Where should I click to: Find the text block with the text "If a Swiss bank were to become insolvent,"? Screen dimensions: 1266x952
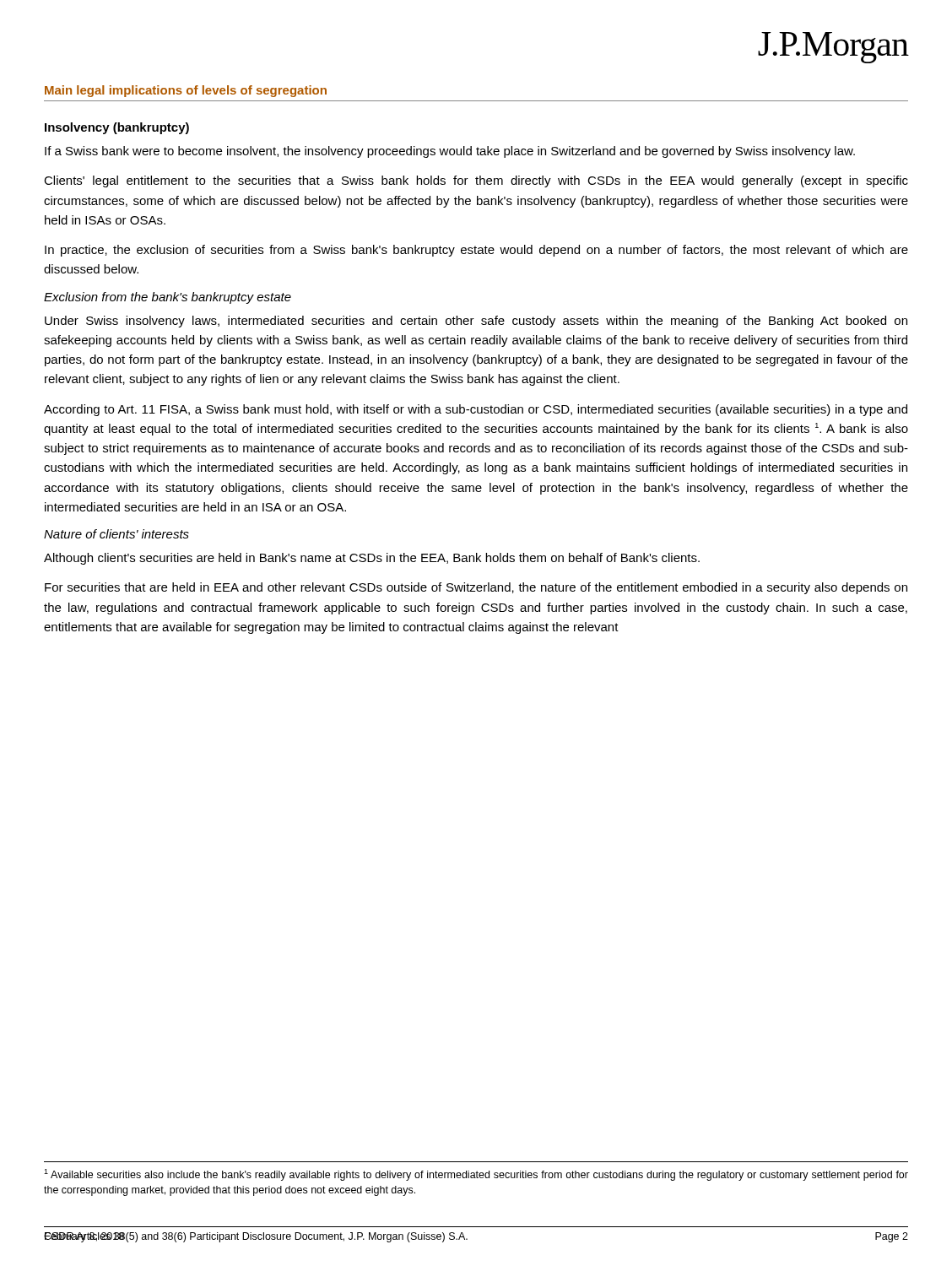(x=450, y=151)
